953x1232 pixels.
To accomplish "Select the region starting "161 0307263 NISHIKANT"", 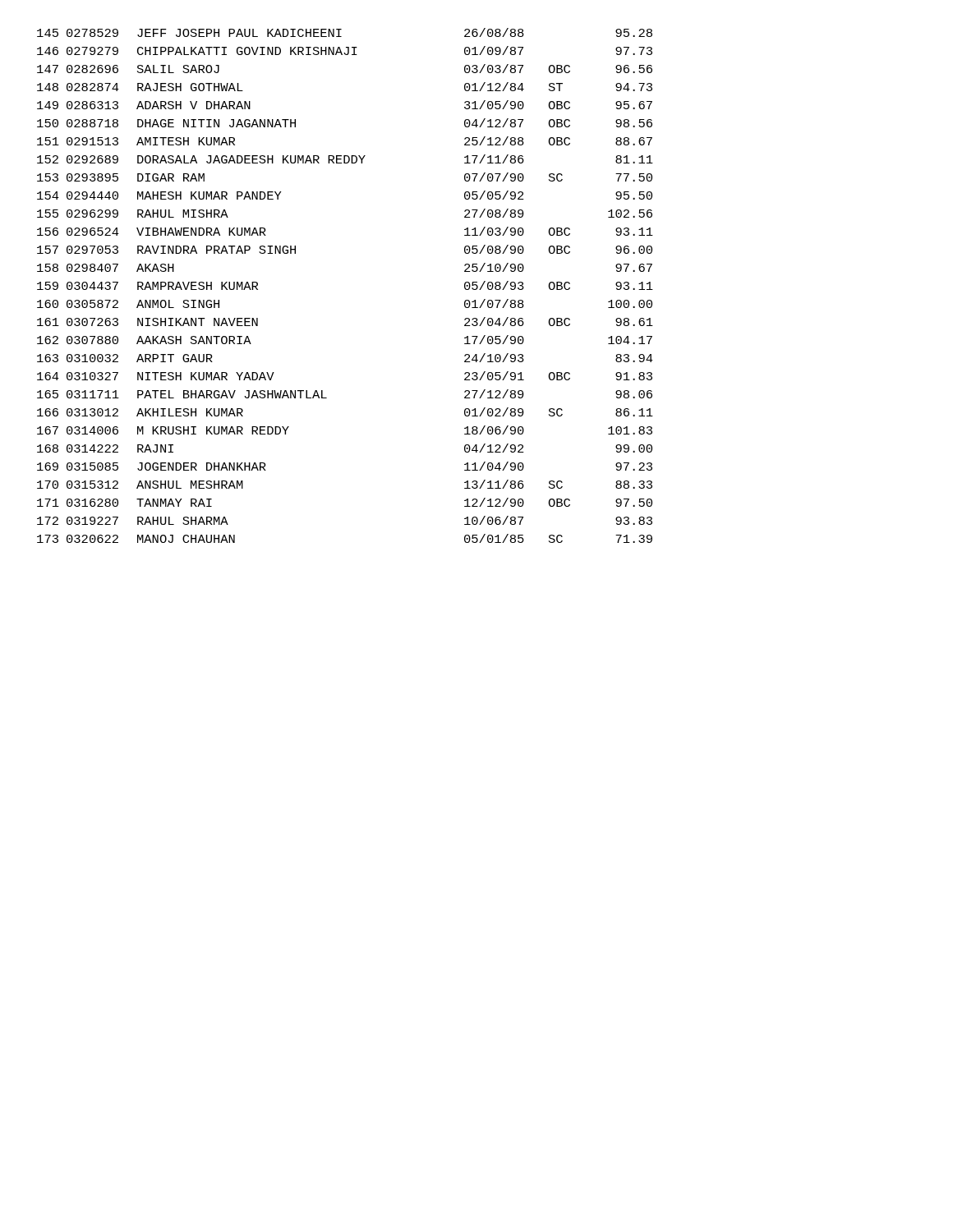I will [77, 322].
